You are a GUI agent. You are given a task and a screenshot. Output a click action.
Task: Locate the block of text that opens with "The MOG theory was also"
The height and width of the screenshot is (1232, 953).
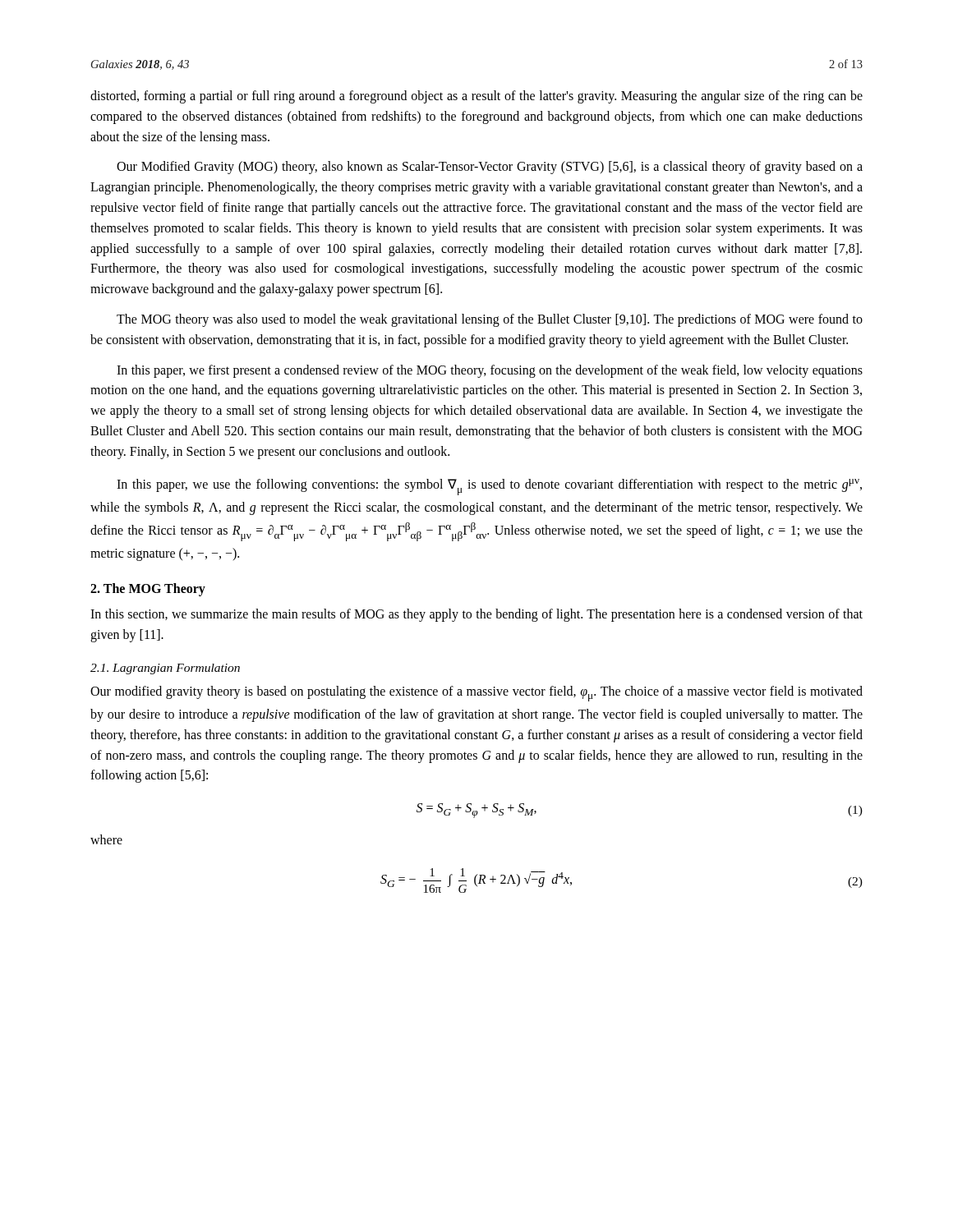click(476, 330)
